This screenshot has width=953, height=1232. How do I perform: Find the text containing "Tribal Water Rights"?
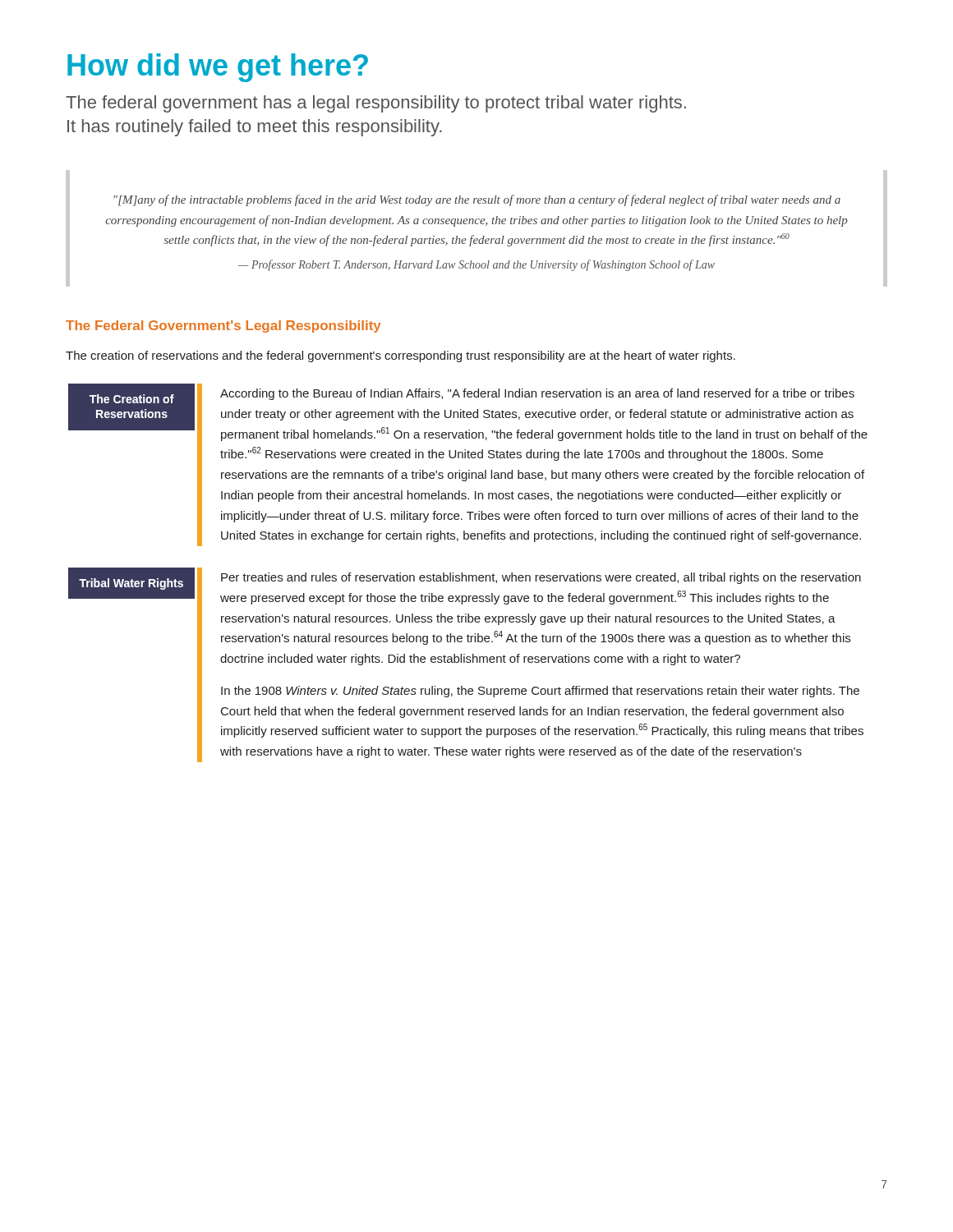pos(131,583)
